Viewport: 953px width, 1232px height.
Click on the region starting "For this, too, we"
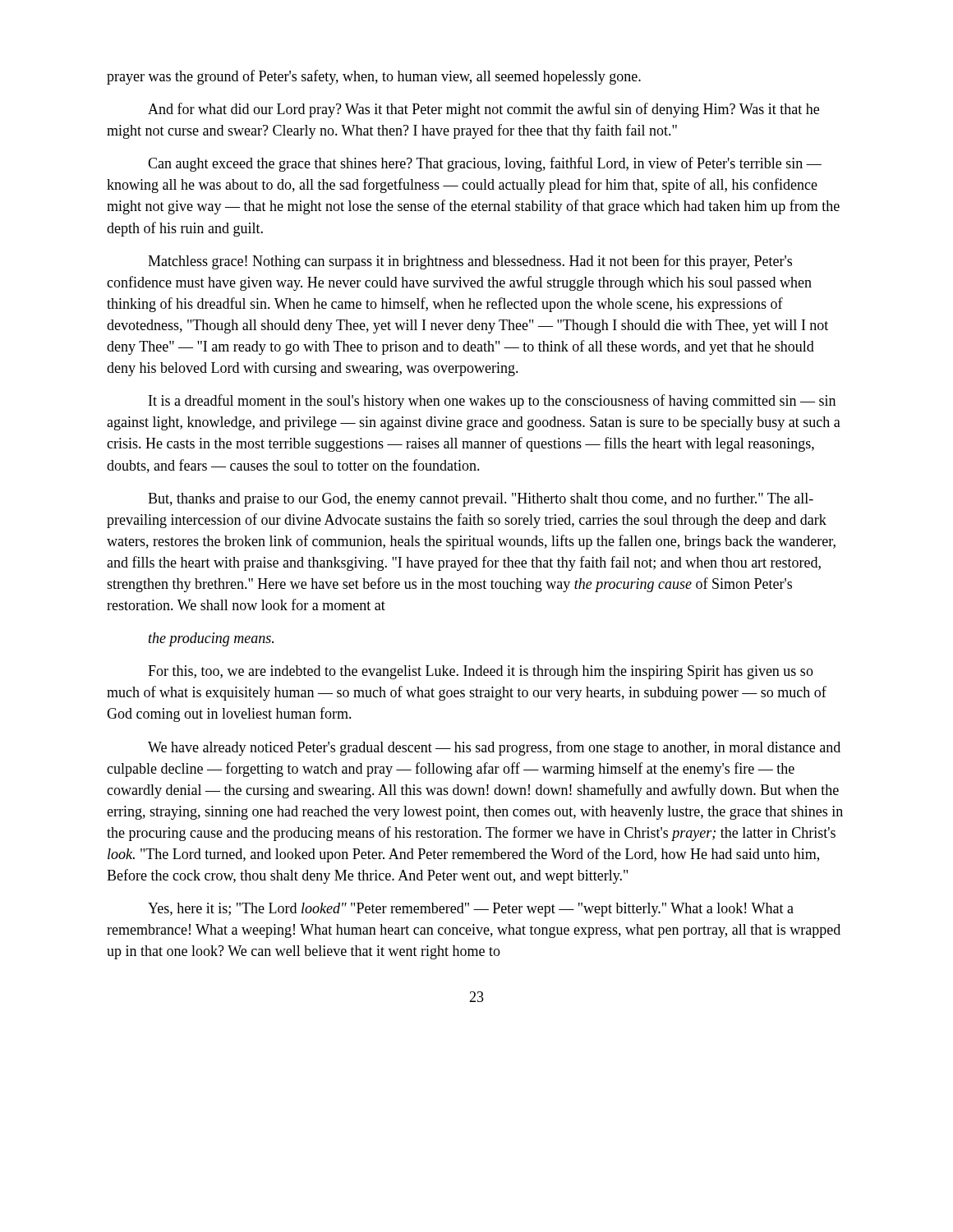(x=476, y=693)
